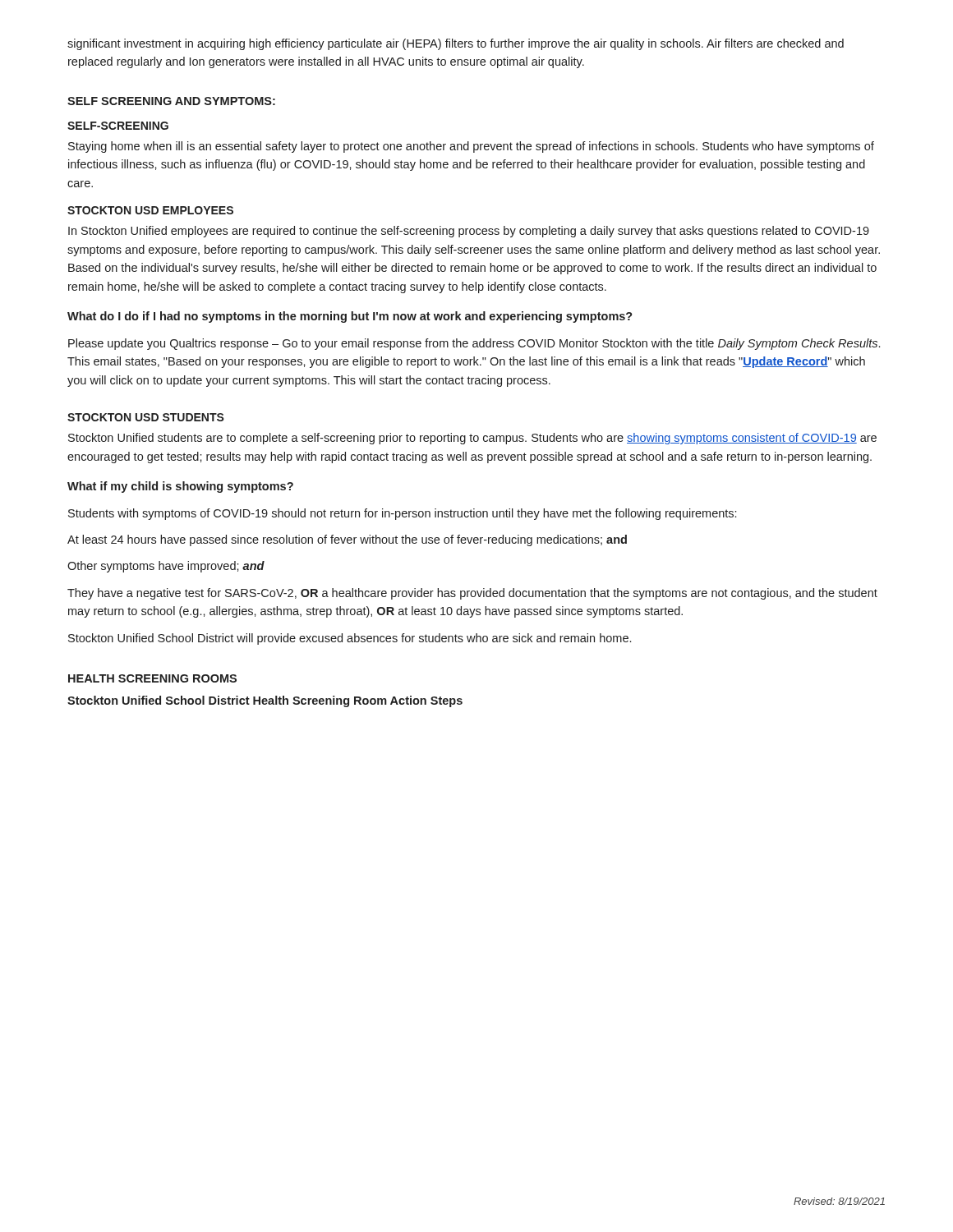Select the text block that says "Stockton Unified students are to complete a"

(x=476, y=447)
